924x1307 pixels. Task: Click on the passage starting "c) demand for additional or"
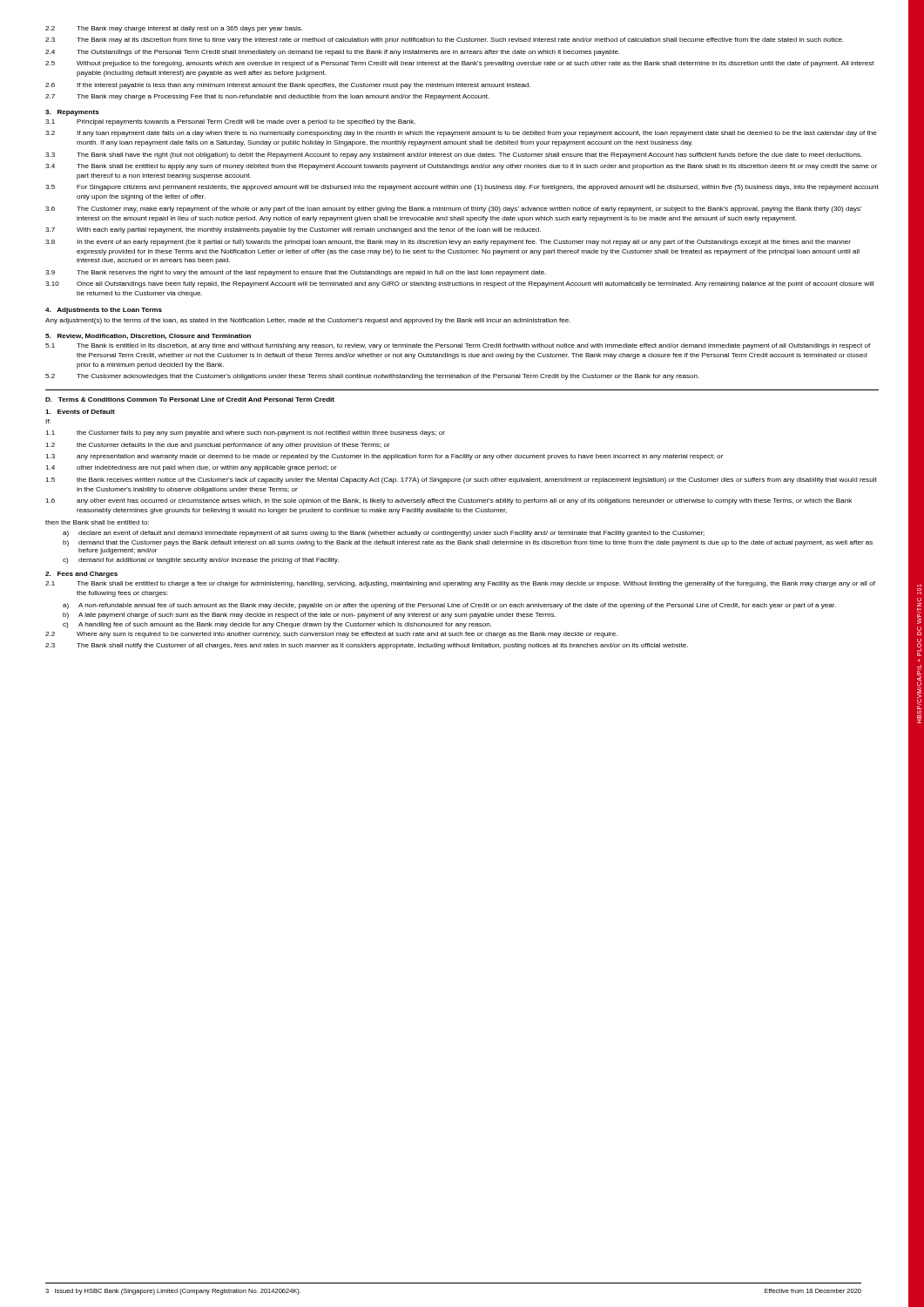tap(201, 561)
